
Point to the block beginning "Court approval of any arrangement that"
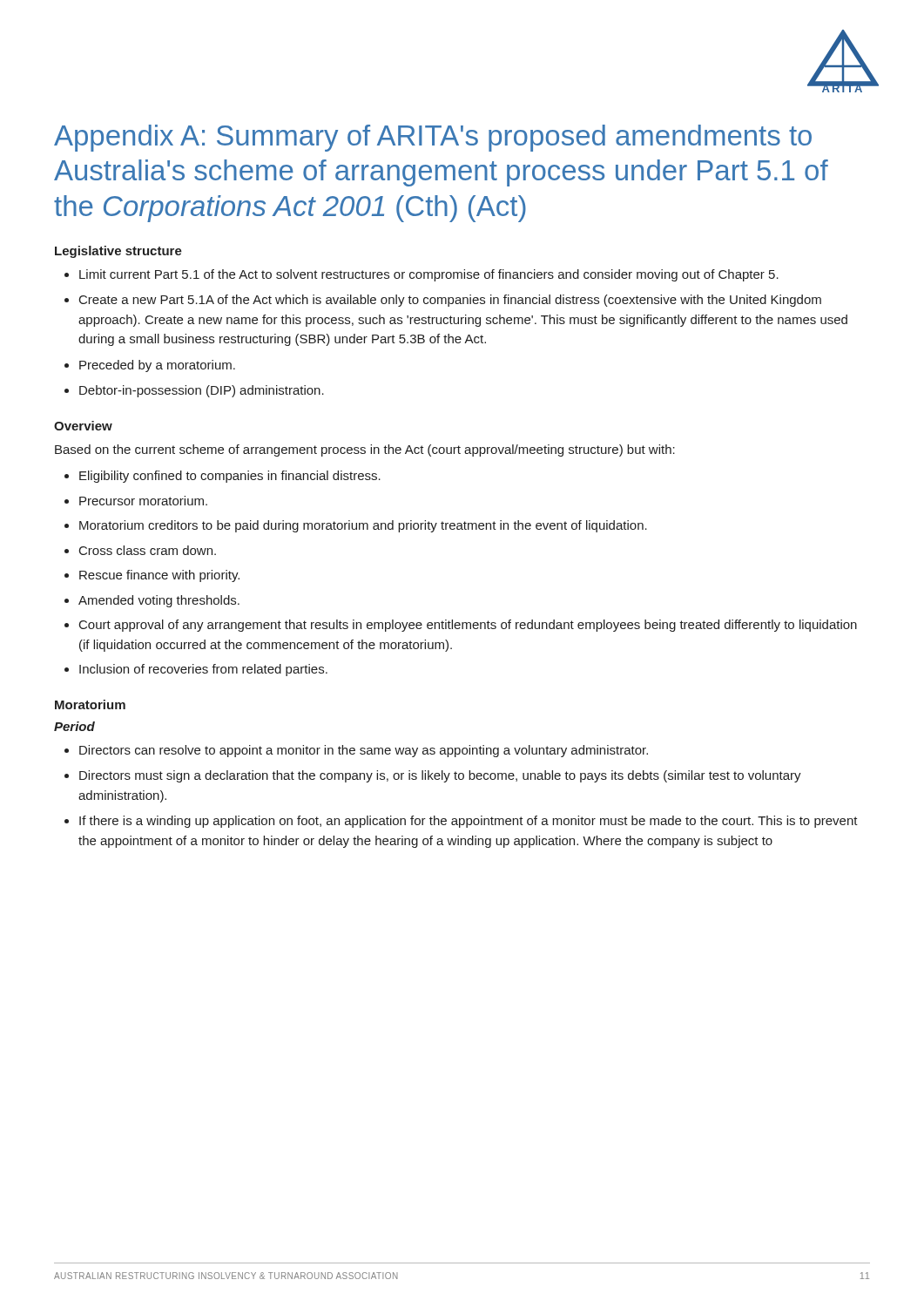coord(462,635)
